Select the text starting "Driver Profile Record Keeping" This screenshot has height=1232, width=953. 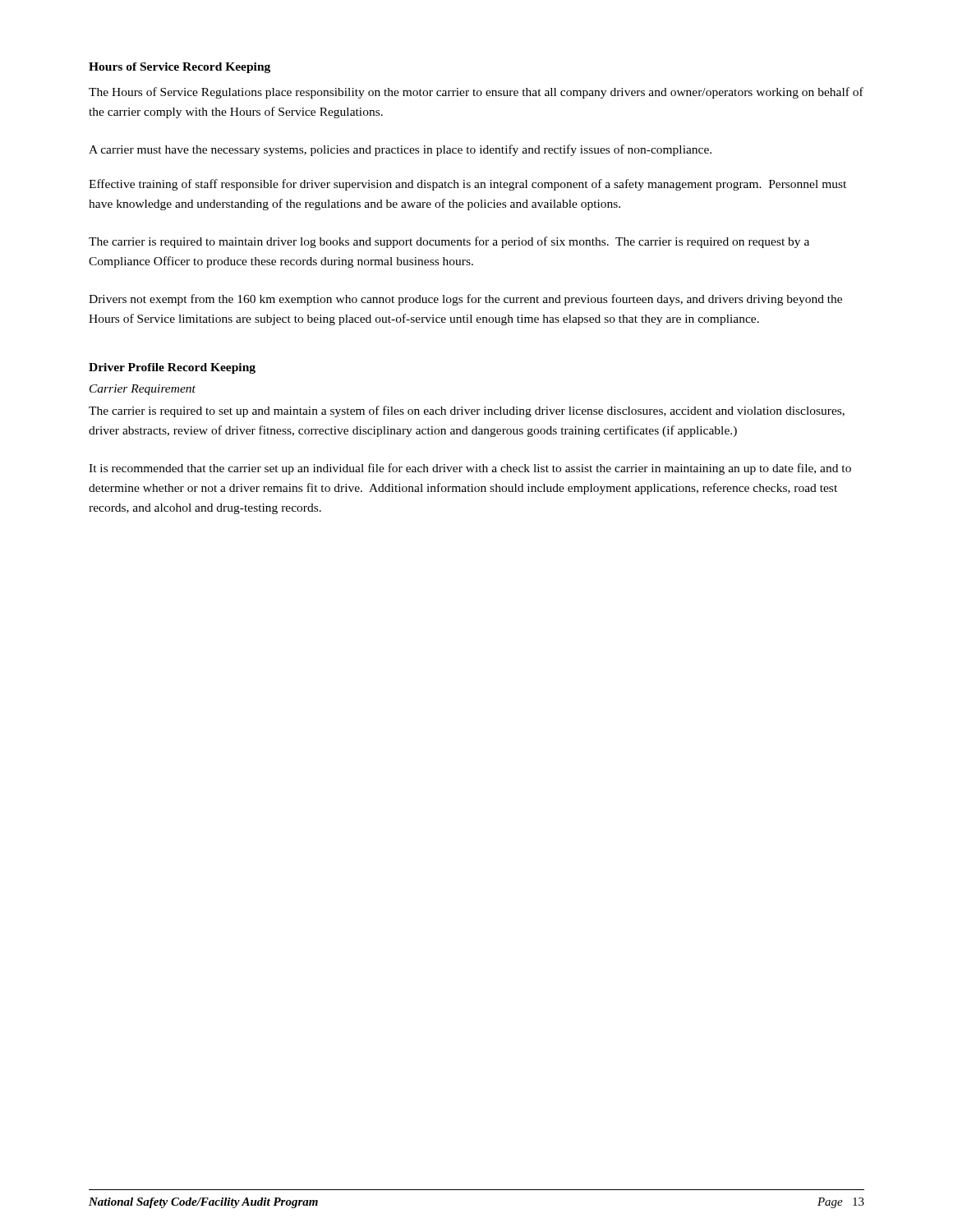coord(172,367)
